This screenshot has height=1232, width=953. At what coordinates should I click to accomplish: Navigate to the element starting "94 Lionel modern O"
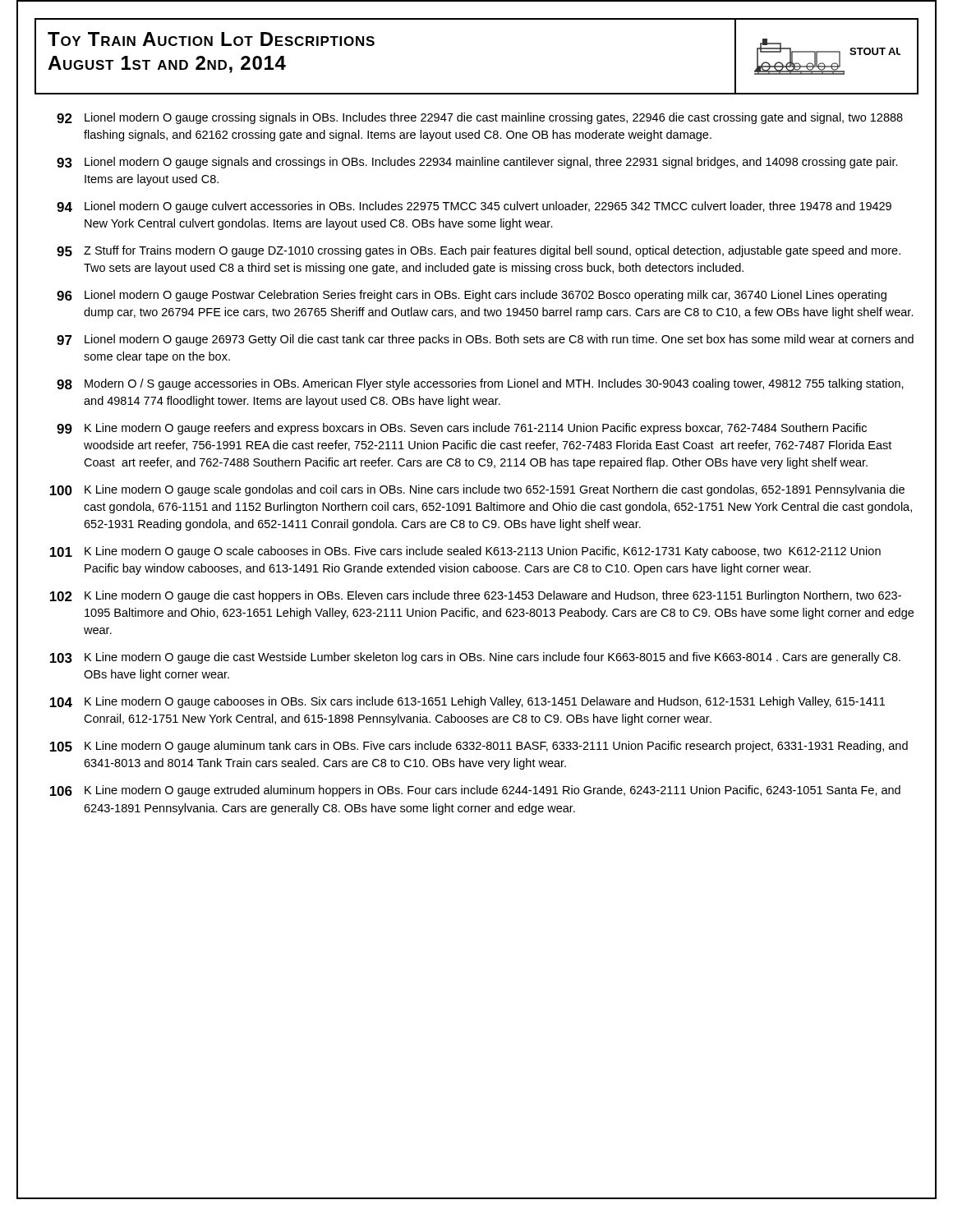pyautogui.click(x=476, y=215)
